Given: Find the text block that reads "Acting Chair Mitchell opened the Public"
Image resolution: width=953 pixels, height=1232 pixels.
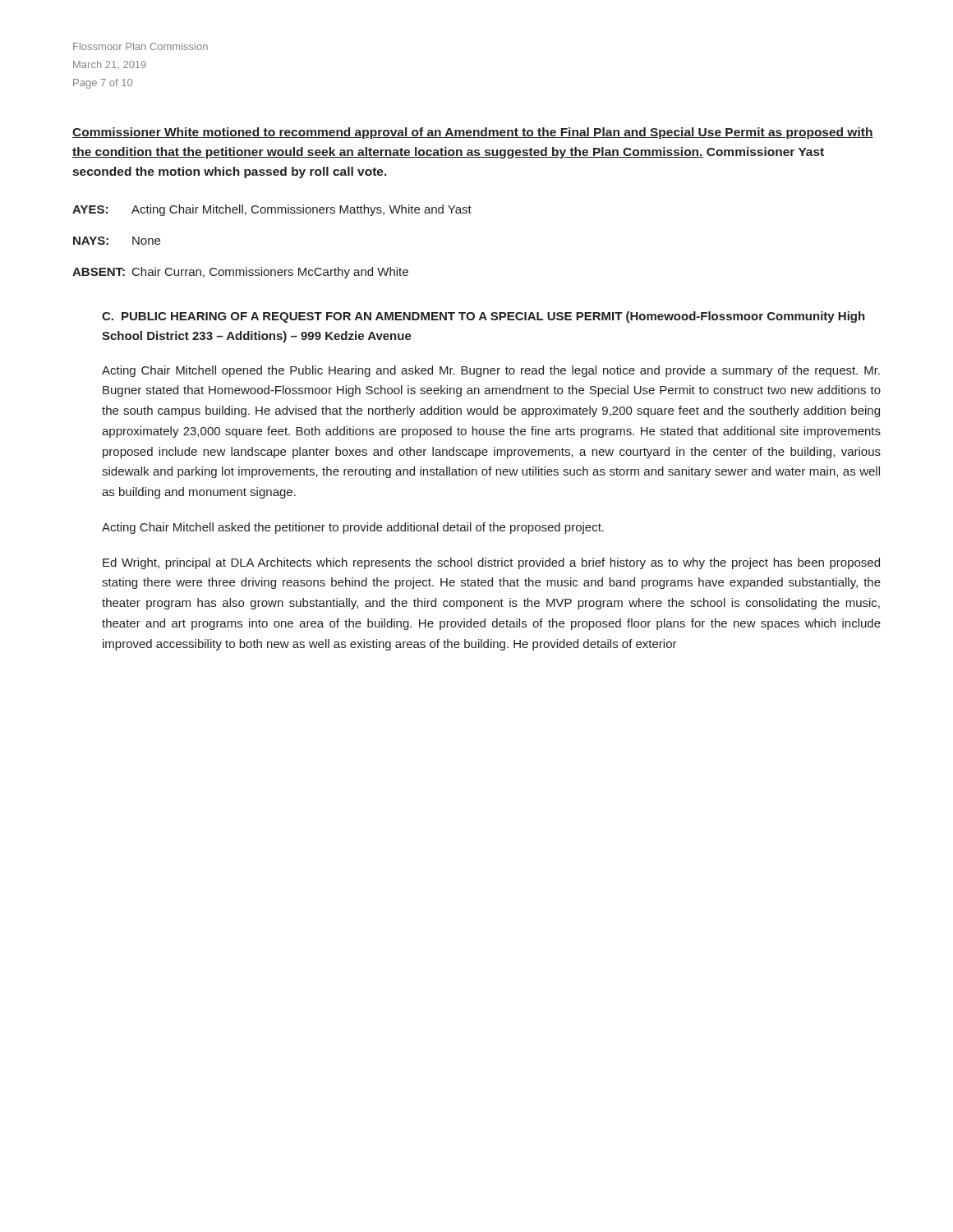Looking at the screenshot, I should pos(491,431).
